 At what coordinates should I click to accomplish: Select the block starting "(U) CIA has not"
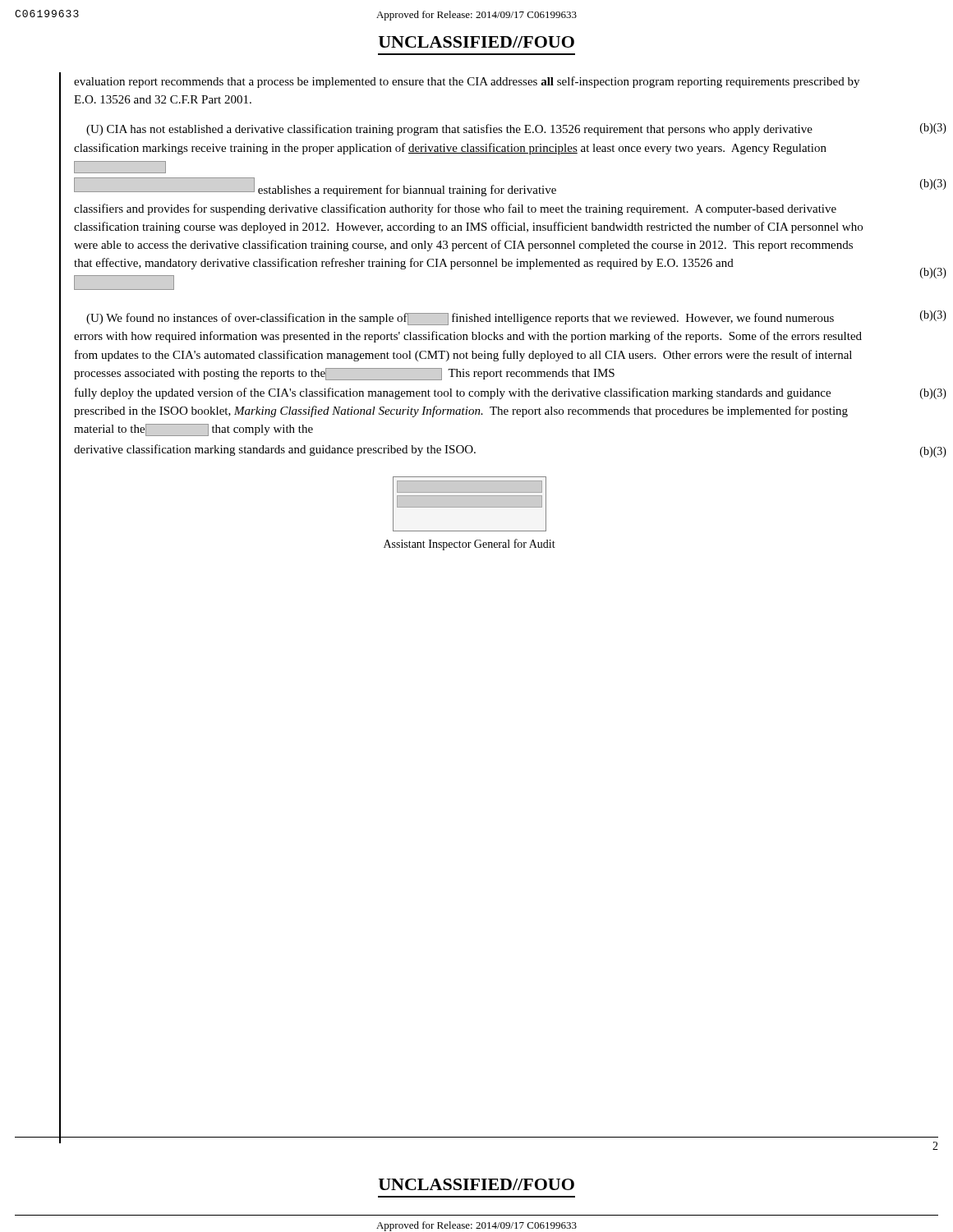(469, 147)
